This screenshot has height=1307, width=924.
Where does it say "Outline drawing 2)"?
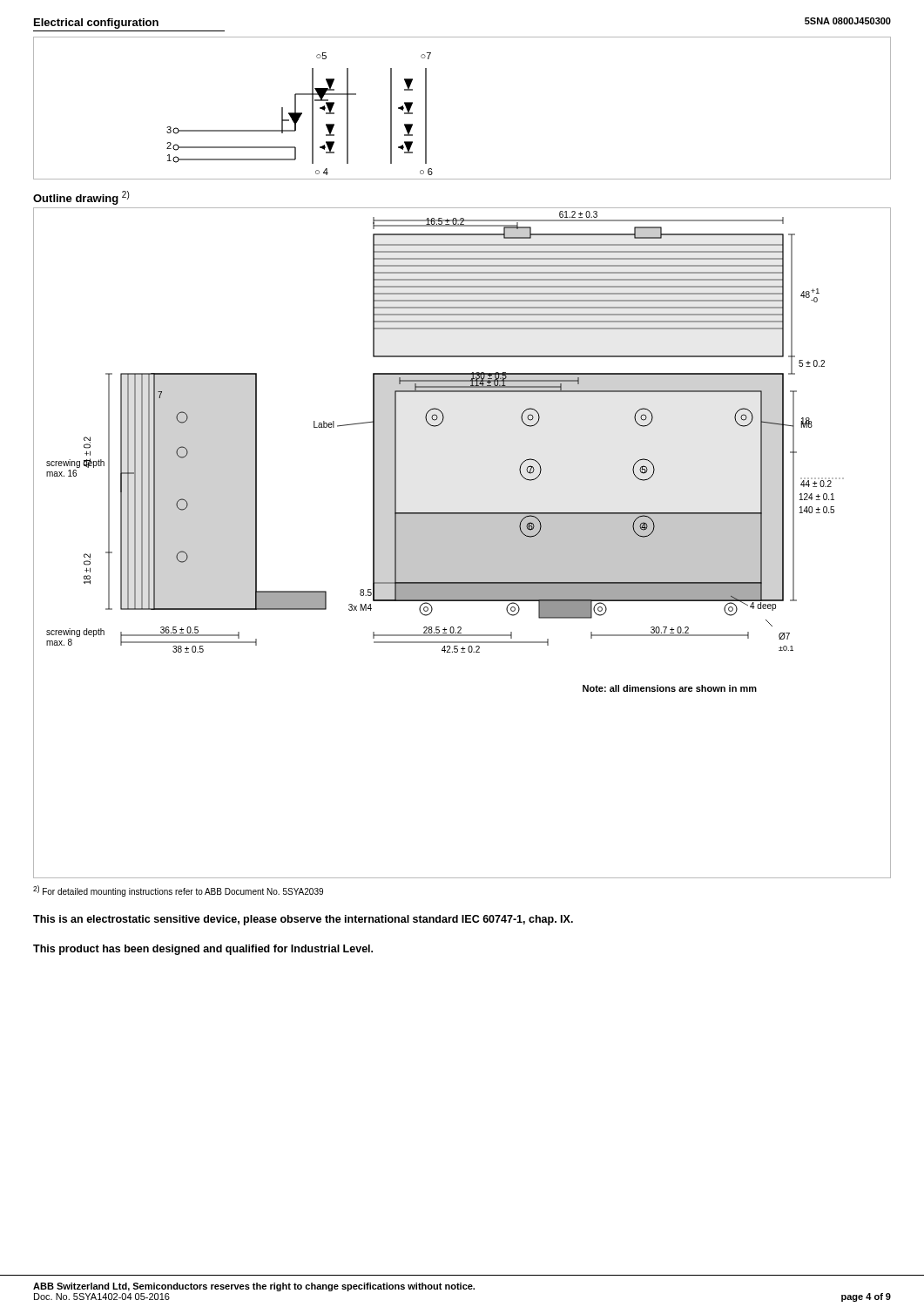click(x=81, y=197)
